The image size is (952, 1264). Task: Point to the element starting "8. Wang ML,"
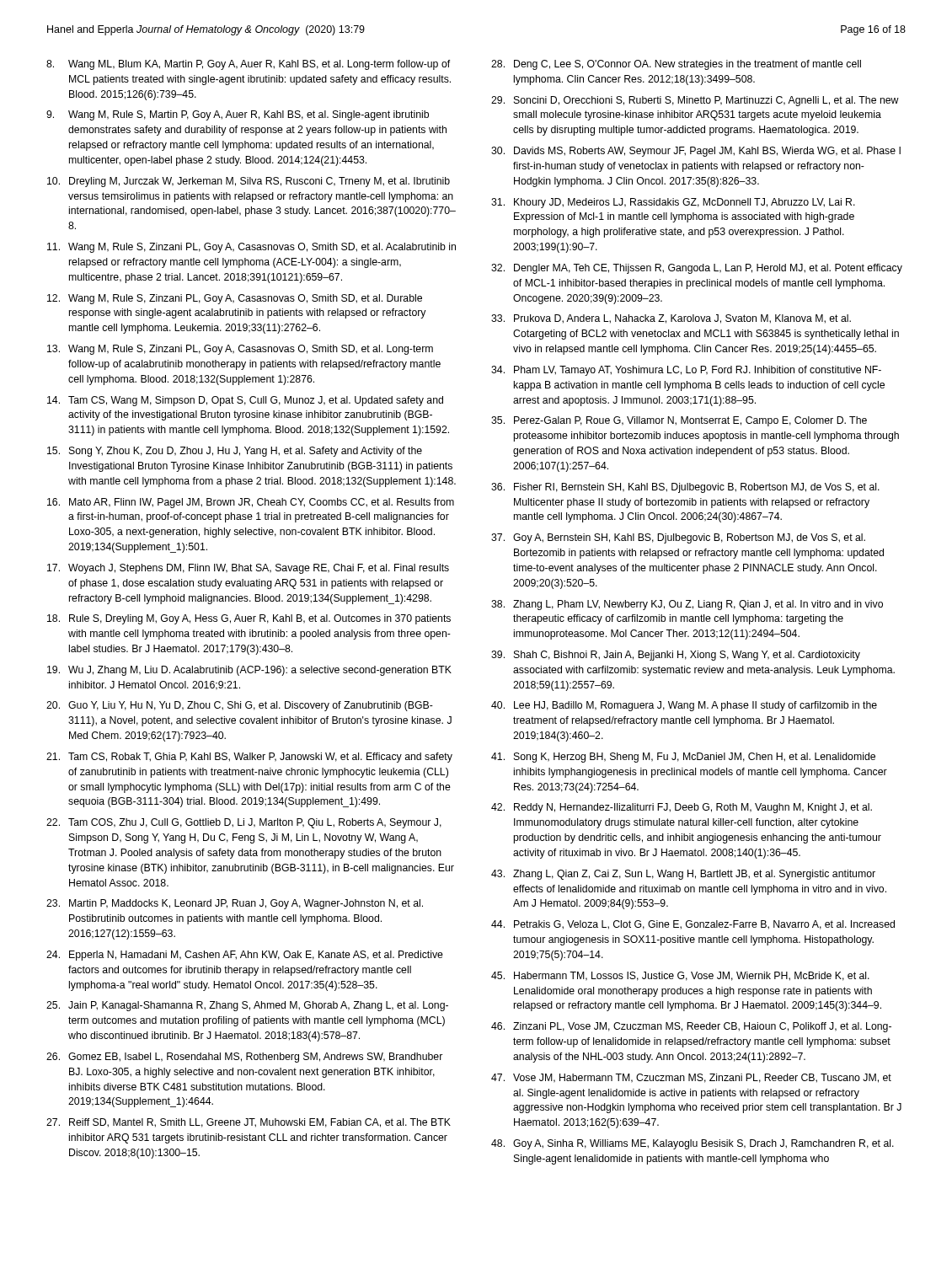coord(252,80)
